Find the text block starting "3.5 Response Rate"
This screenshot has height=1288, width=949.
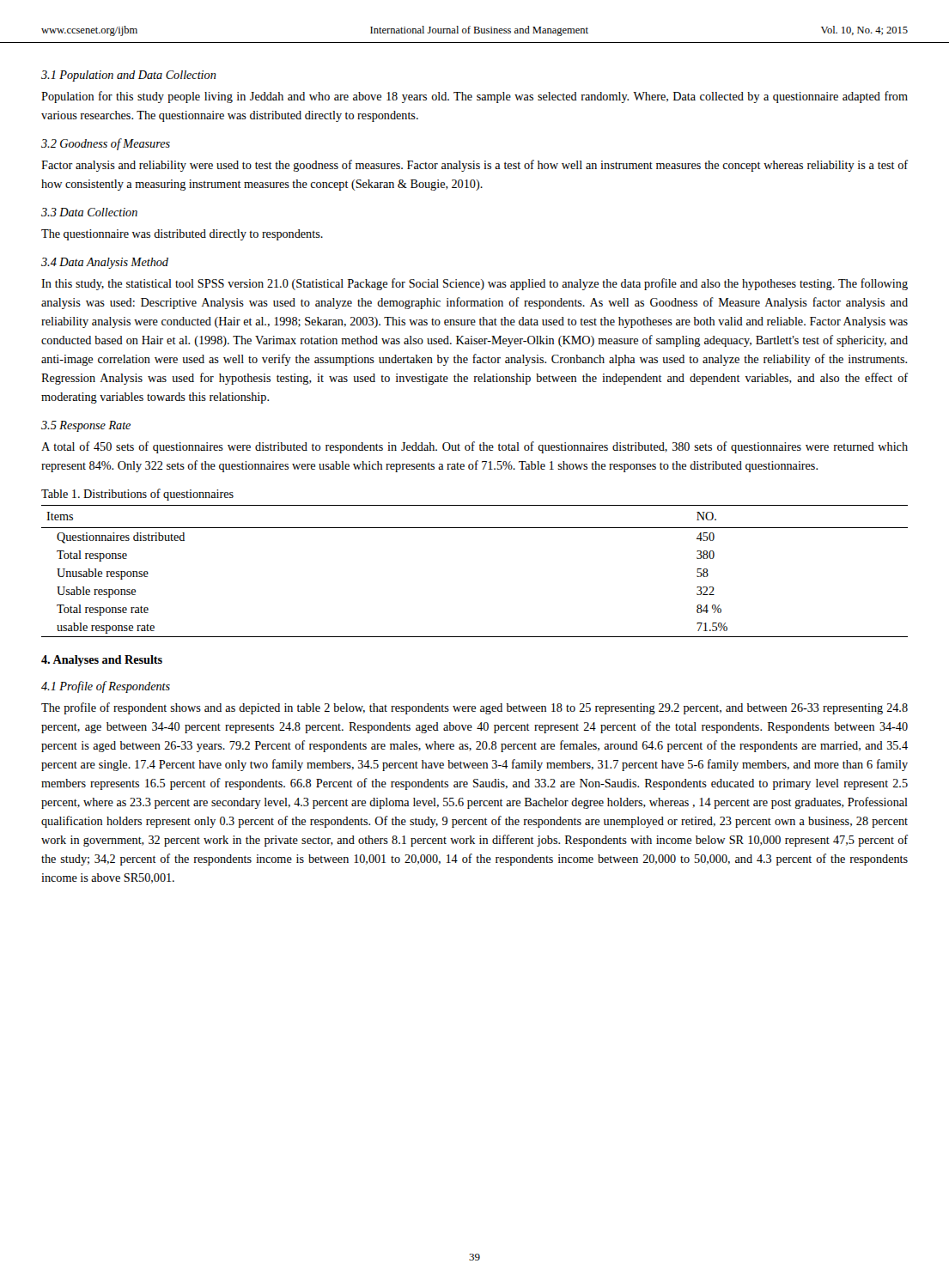point(86,425)
